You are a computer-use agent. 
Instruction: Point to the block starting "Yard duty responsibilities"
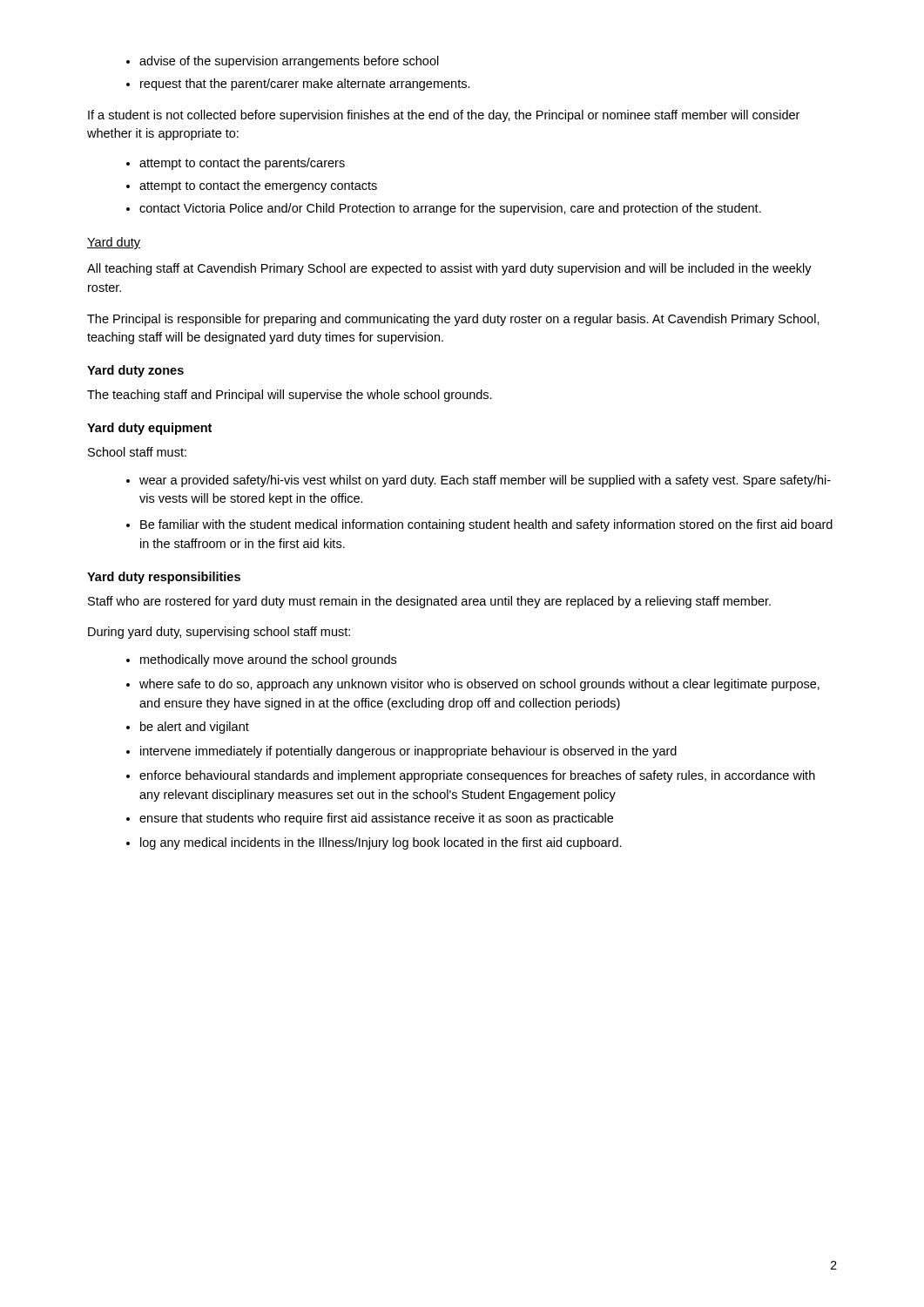164,576
